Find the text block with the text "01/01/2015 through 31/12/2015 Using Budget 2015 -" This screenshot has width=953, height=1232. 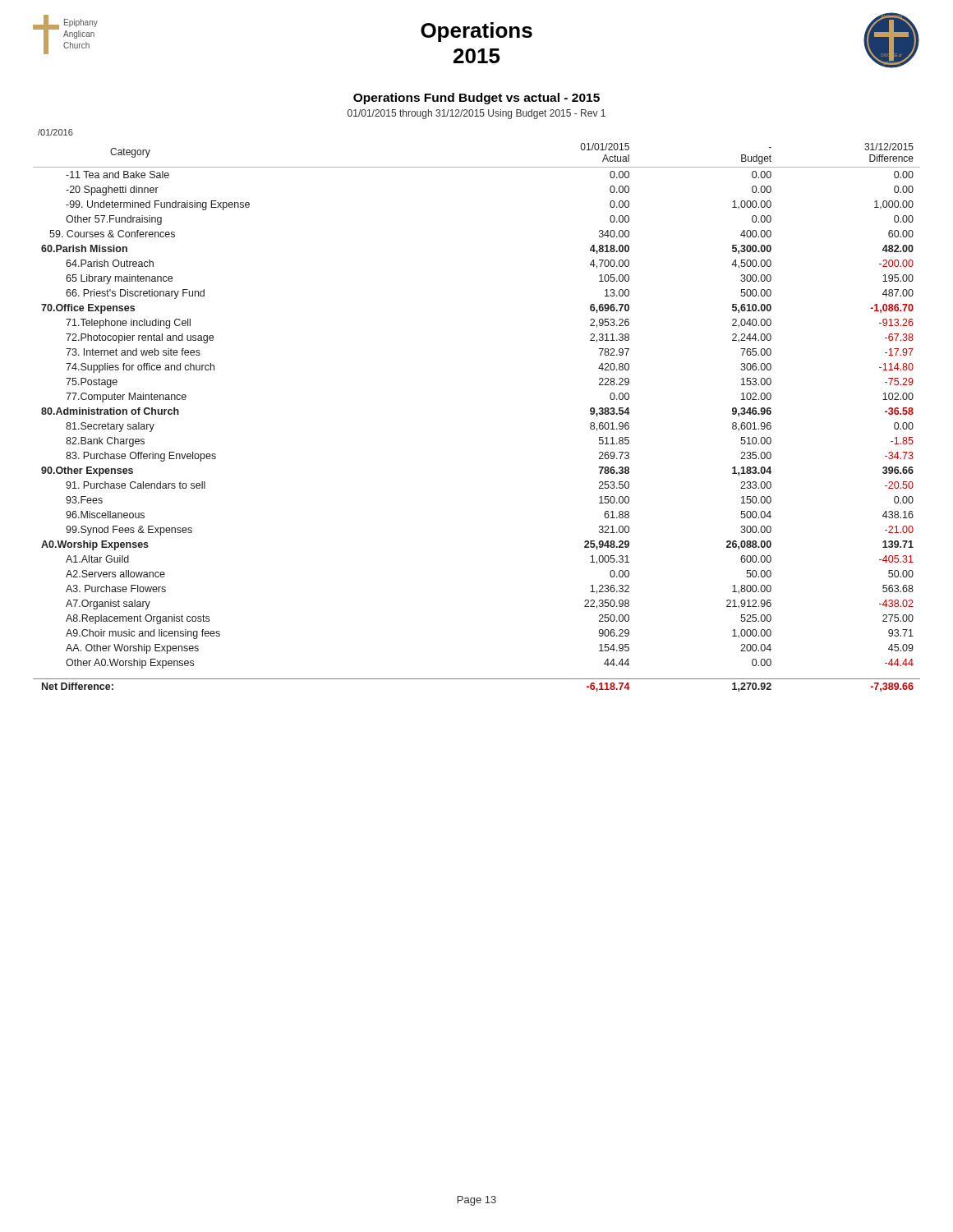(x=476, y=114)
